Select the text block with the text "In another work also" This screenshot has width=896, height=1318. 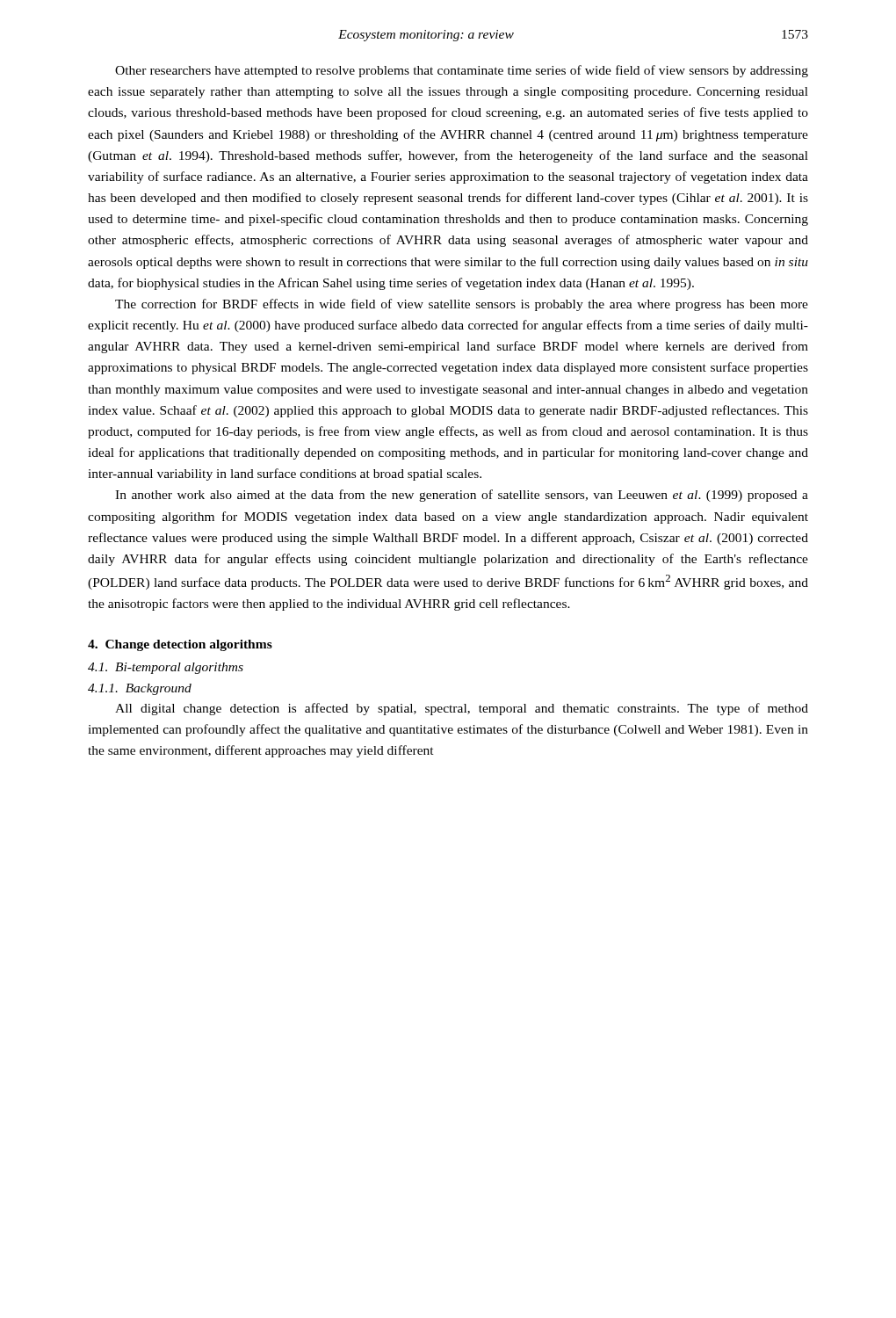pos(448,550)
